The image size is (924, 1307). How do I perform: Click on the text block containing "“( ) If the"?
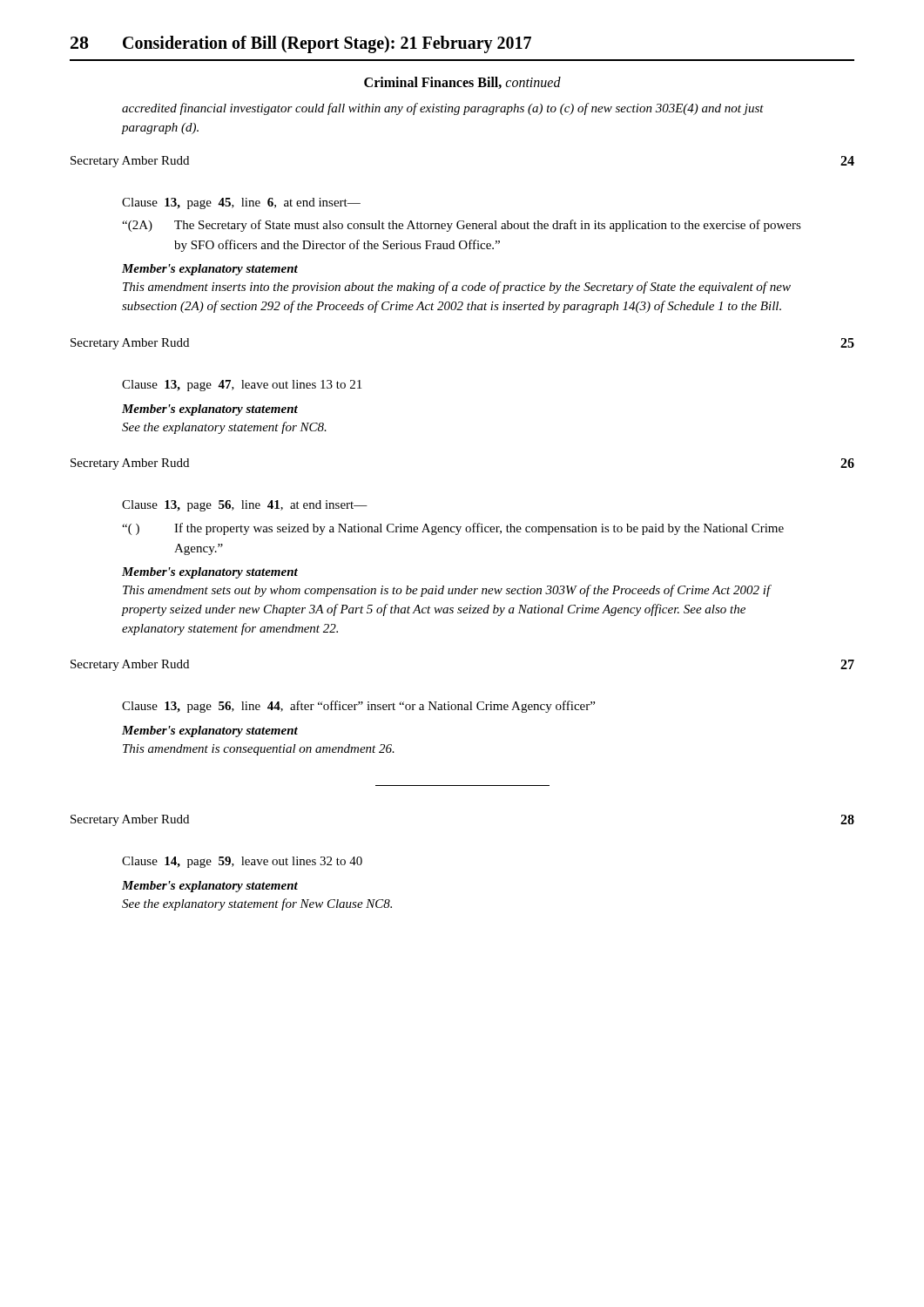click(462, 538)
